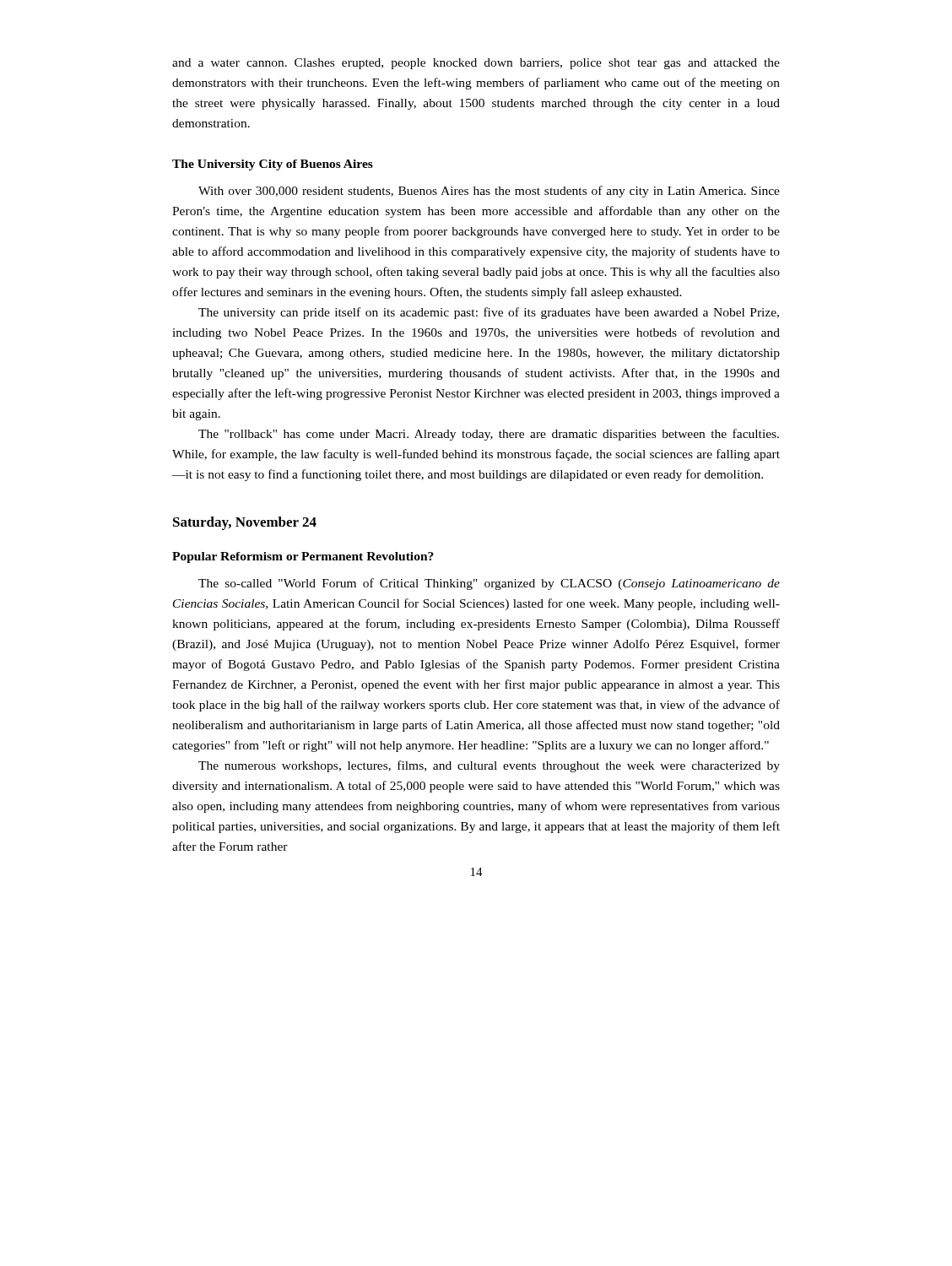Point to the text block starting "The University City of Buenos Aires"
This screenshot has height=1266, width=952.
273,163
